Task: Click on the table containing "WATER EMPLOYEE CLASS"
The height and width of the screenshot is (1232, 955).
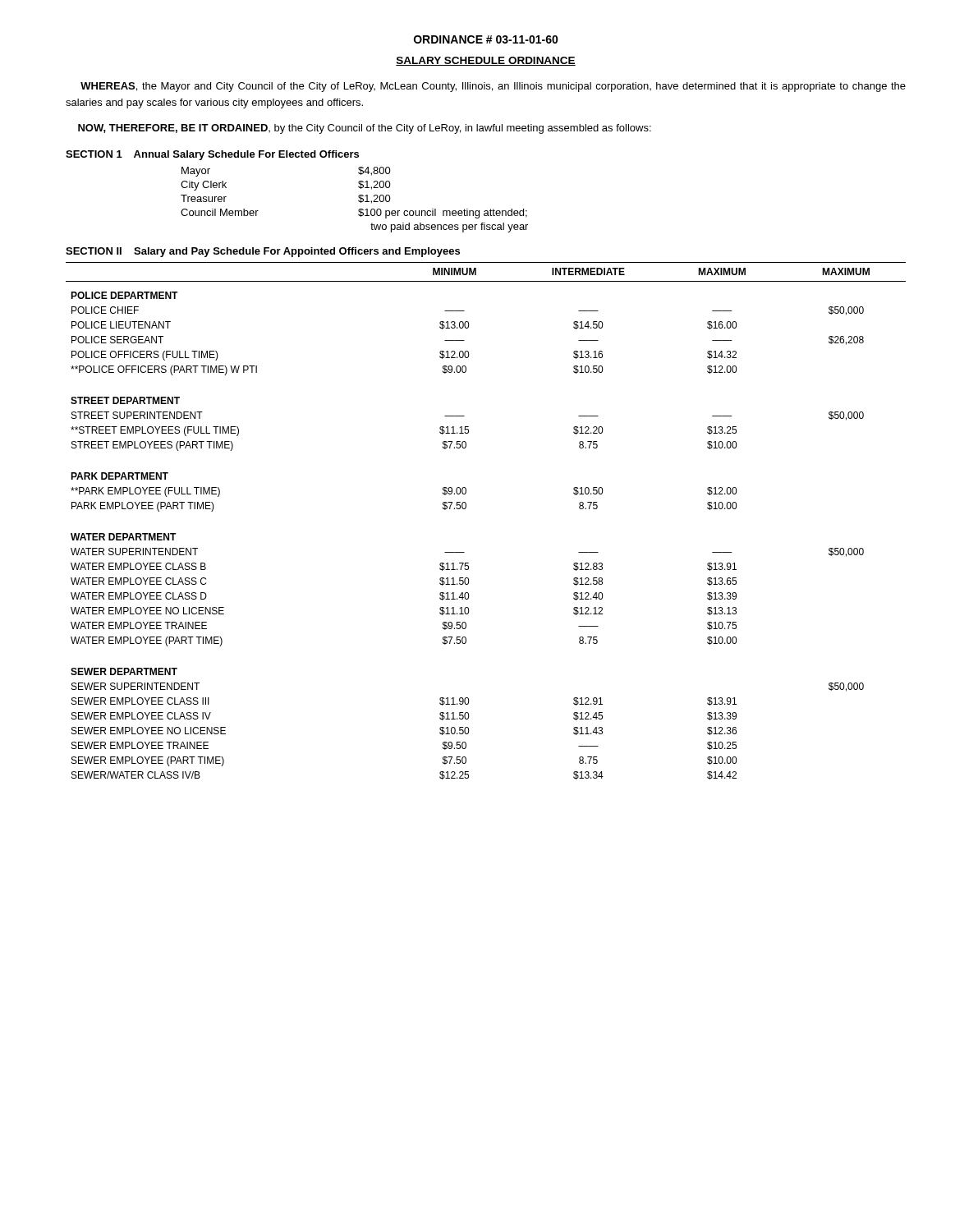Action: [x=486, y=522]
